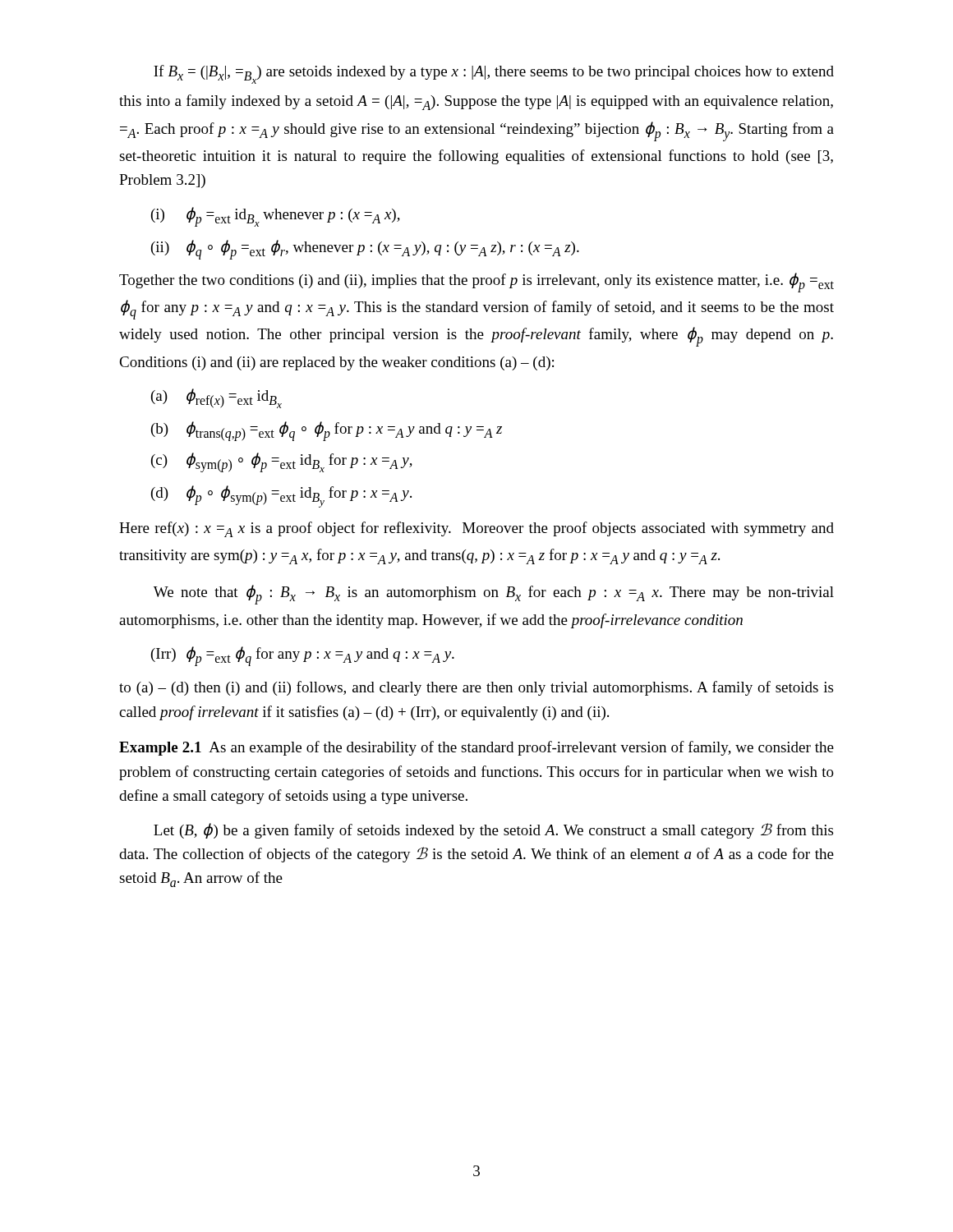
Task: Locate the region starting "(a) ϕref(x) =ext idBx"
Action: 216,398
